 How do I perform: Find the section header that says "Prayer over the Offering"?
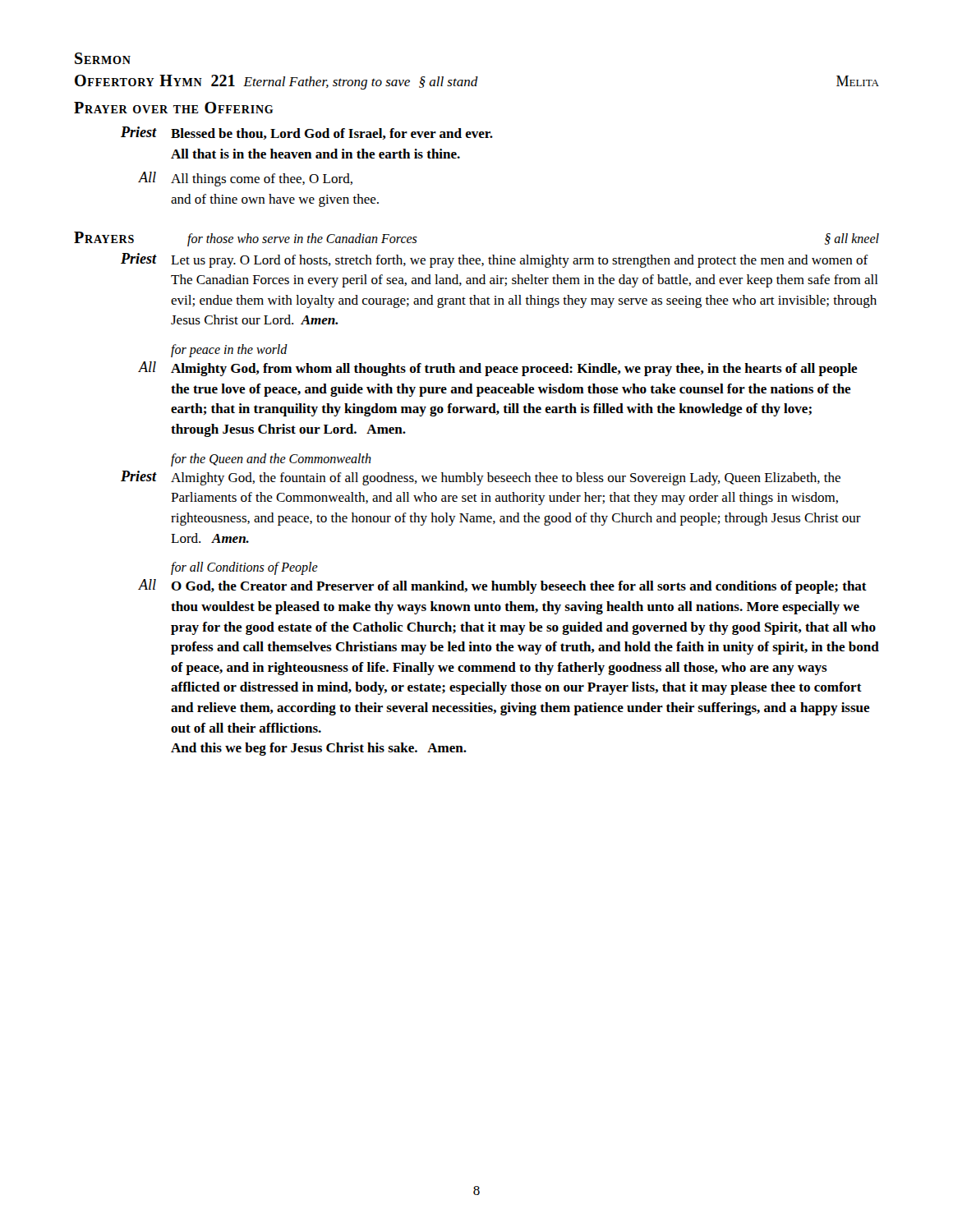tap(174, 108)
